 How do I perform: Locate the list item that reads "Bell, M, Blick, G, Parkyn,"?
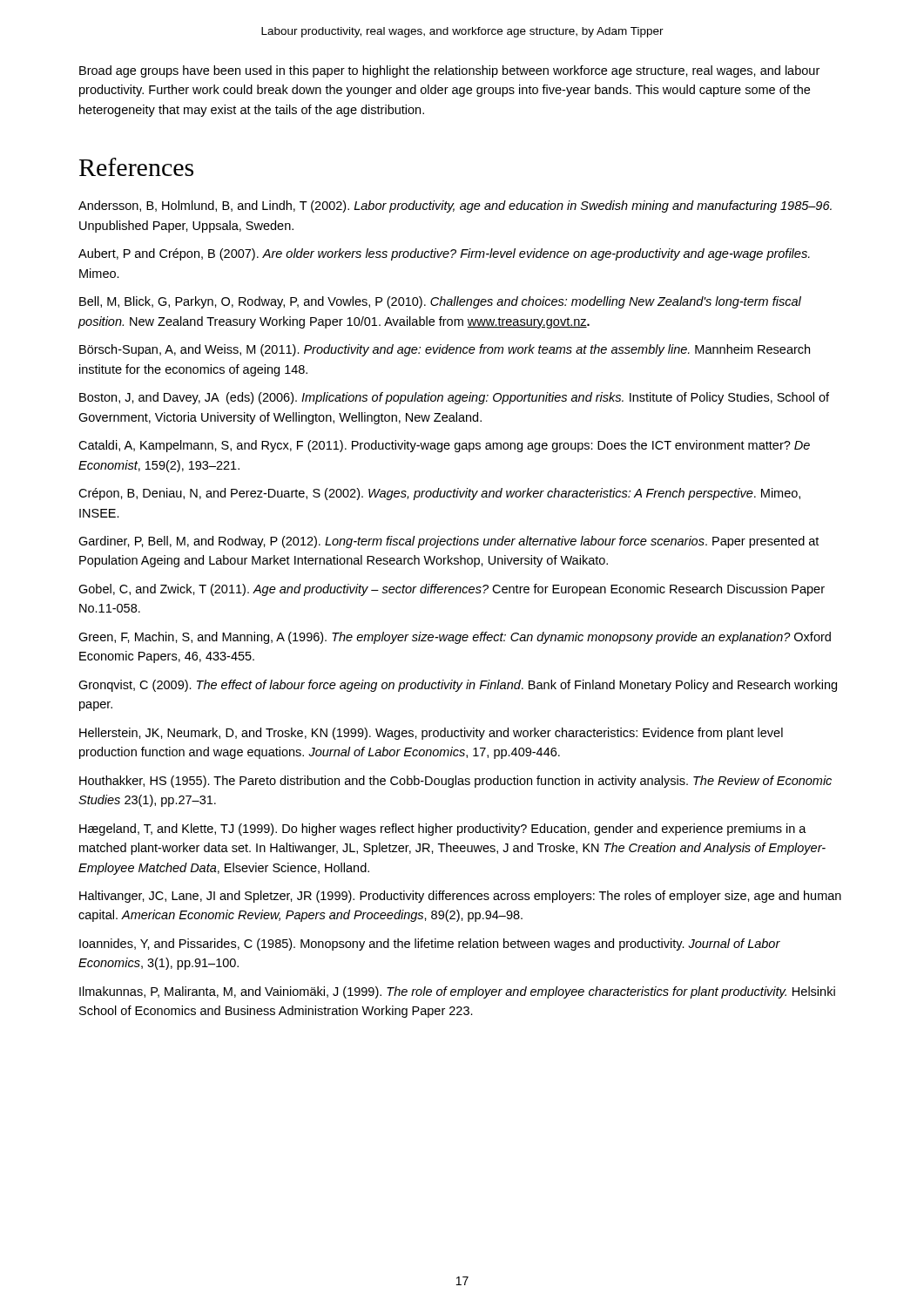440,312
